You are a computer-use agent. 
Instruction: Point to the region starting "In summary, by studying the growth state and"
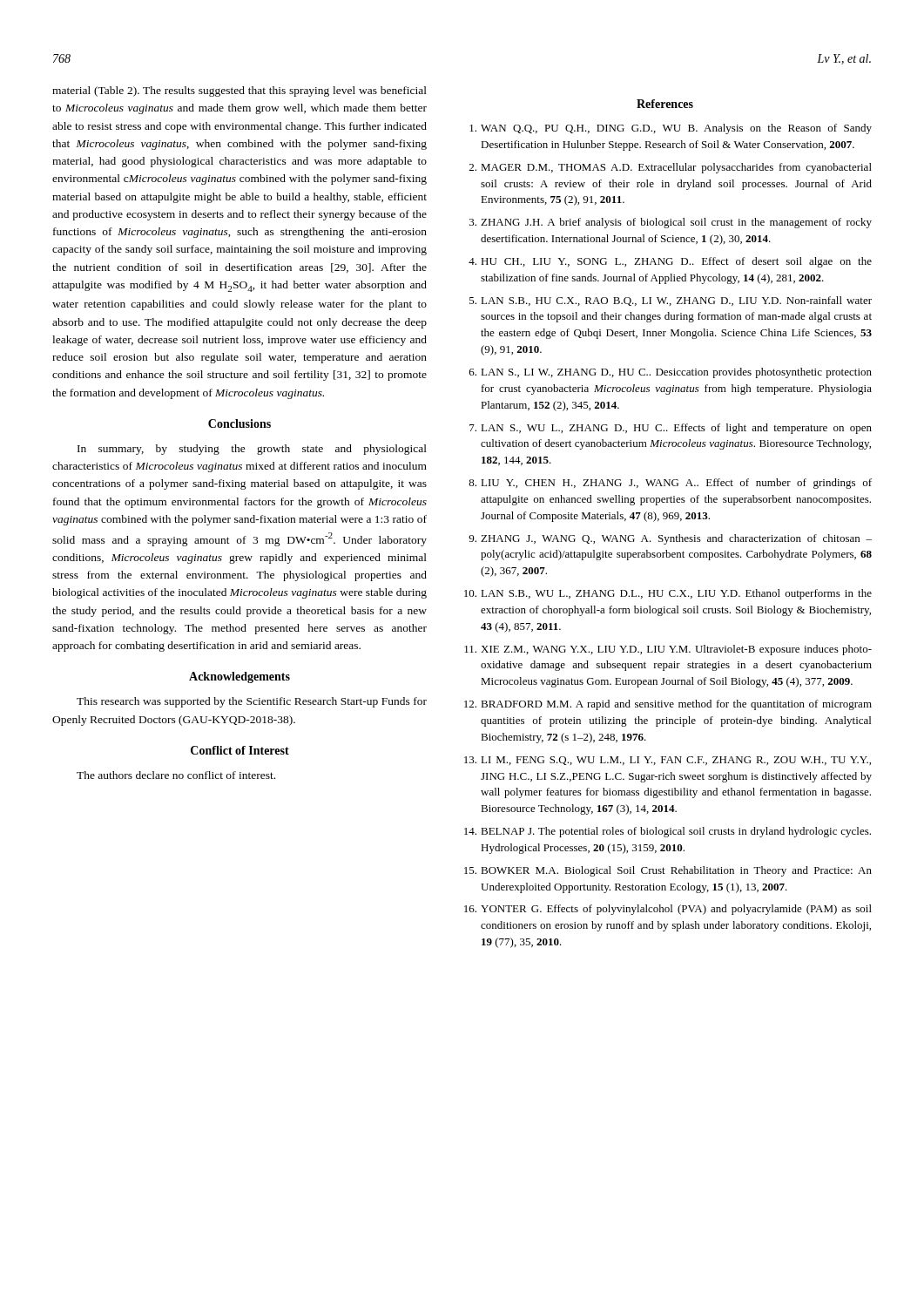pyautogui.click(x=240, y=547)
